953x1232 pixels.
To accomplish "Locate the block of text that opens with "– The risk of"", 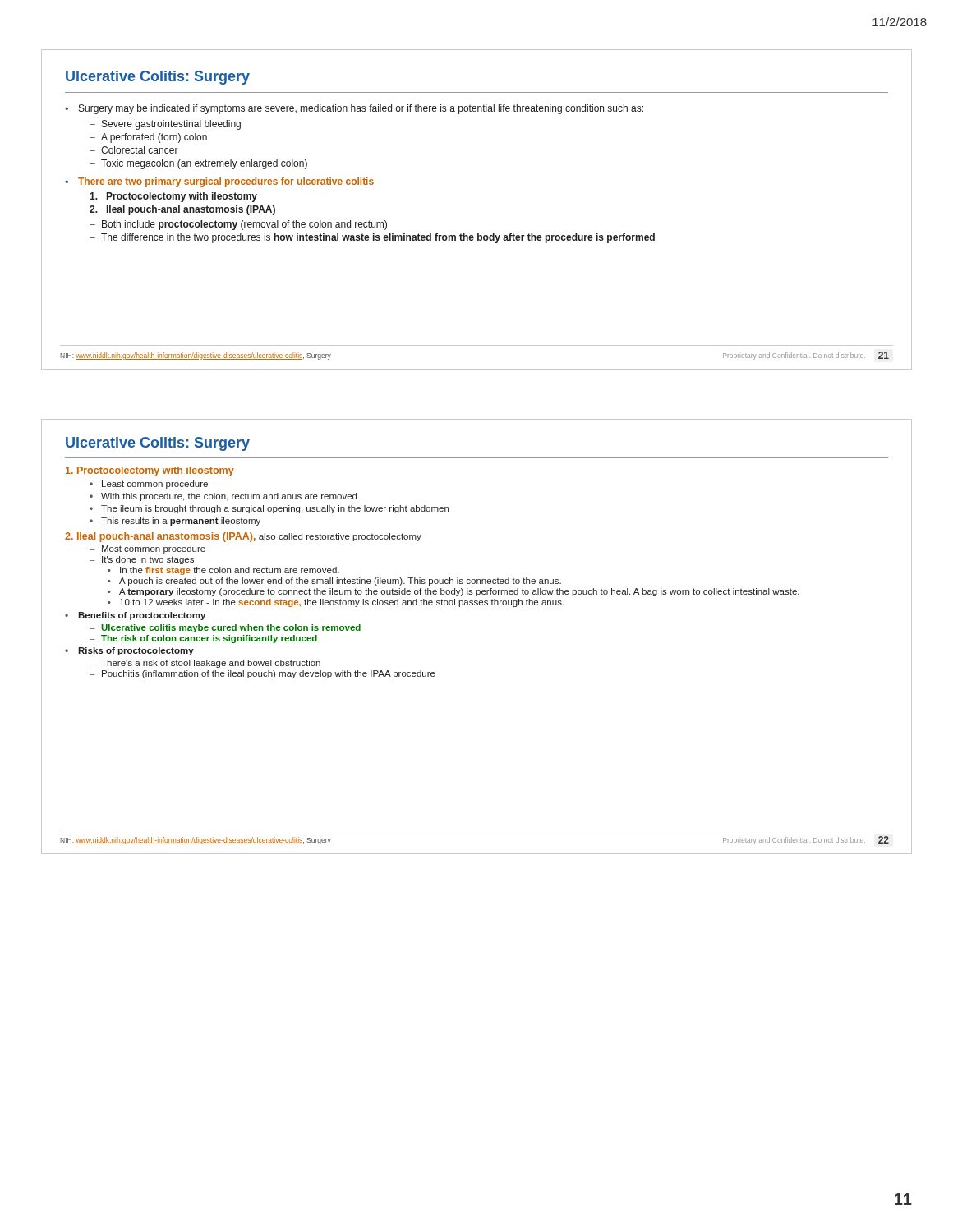I will click(x=203, y=638).
